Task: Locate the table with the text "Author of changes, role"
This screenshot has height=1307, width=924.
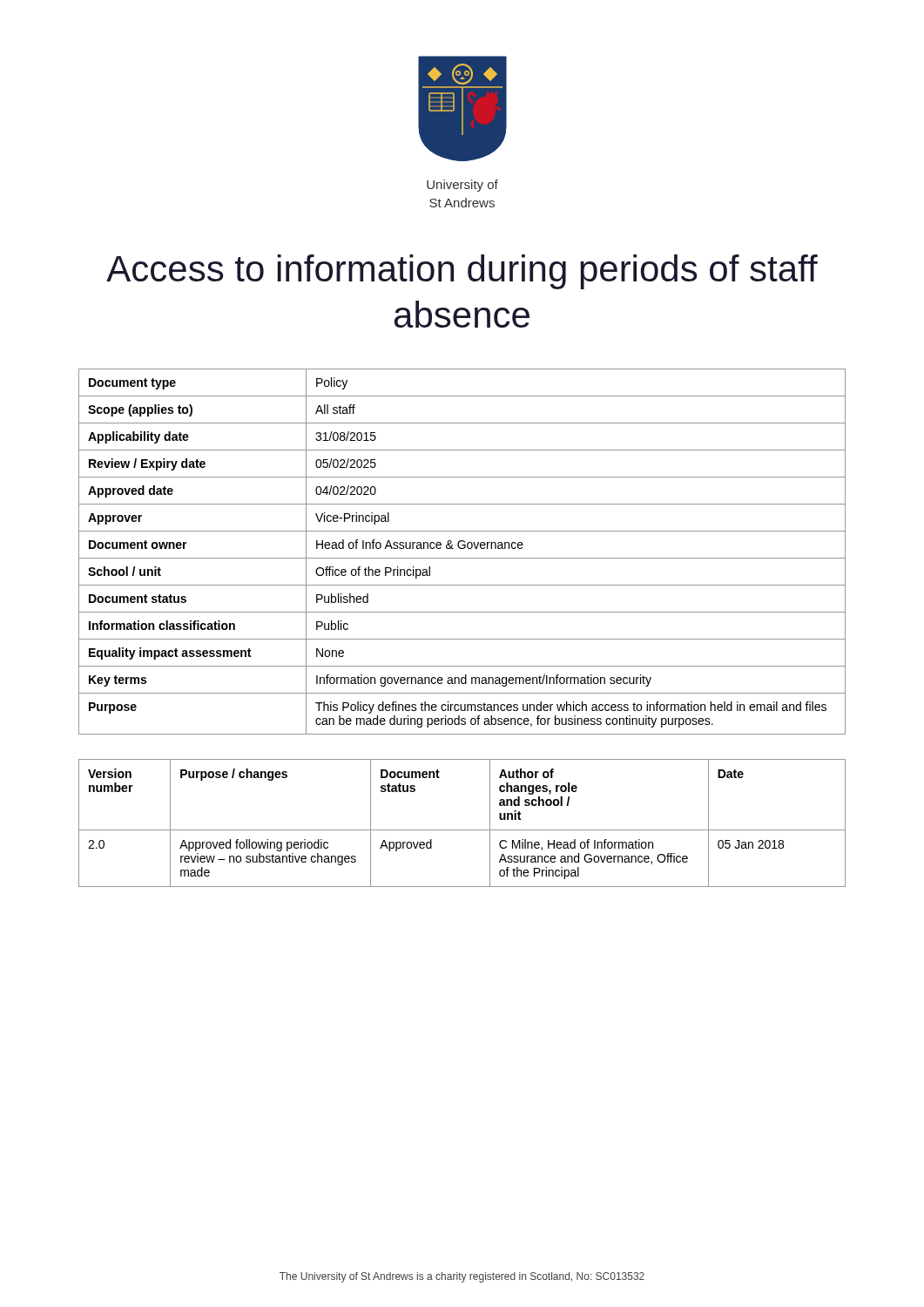Action: tap(462, 823)
